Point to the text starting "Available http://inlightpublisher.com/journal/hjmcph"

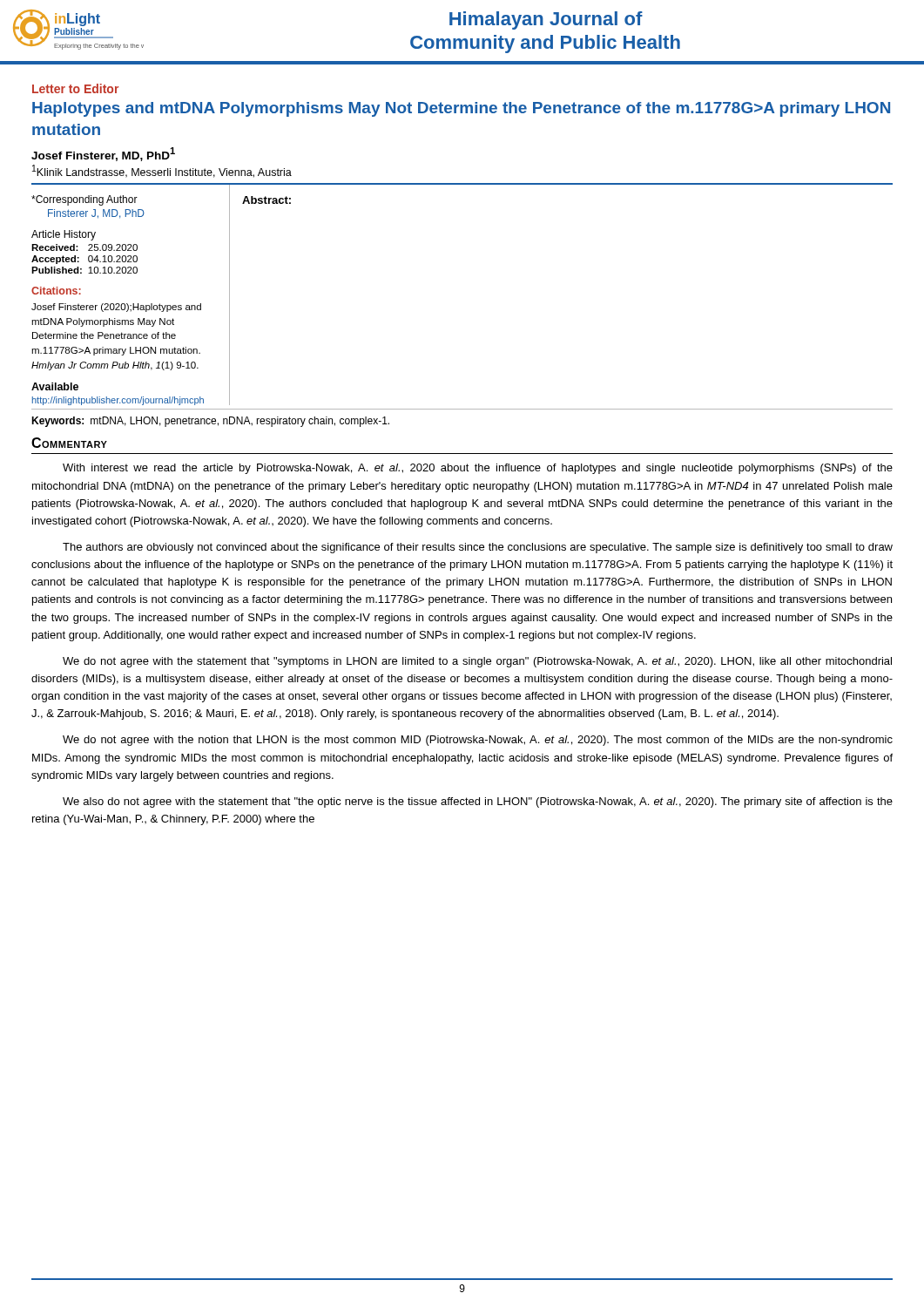tap(125, 393)
